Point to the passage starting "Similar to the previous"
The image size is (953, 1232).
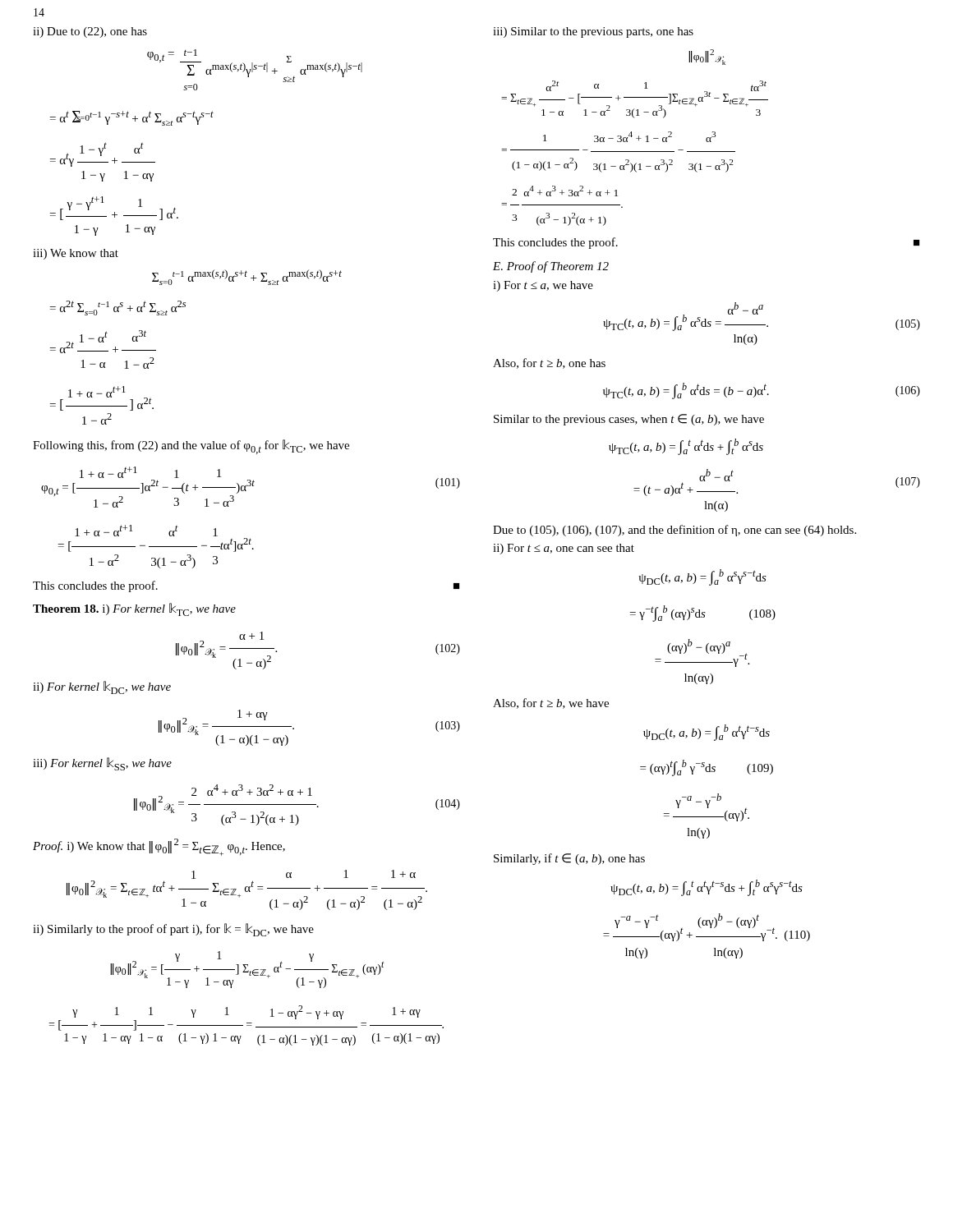click(629, 419)
